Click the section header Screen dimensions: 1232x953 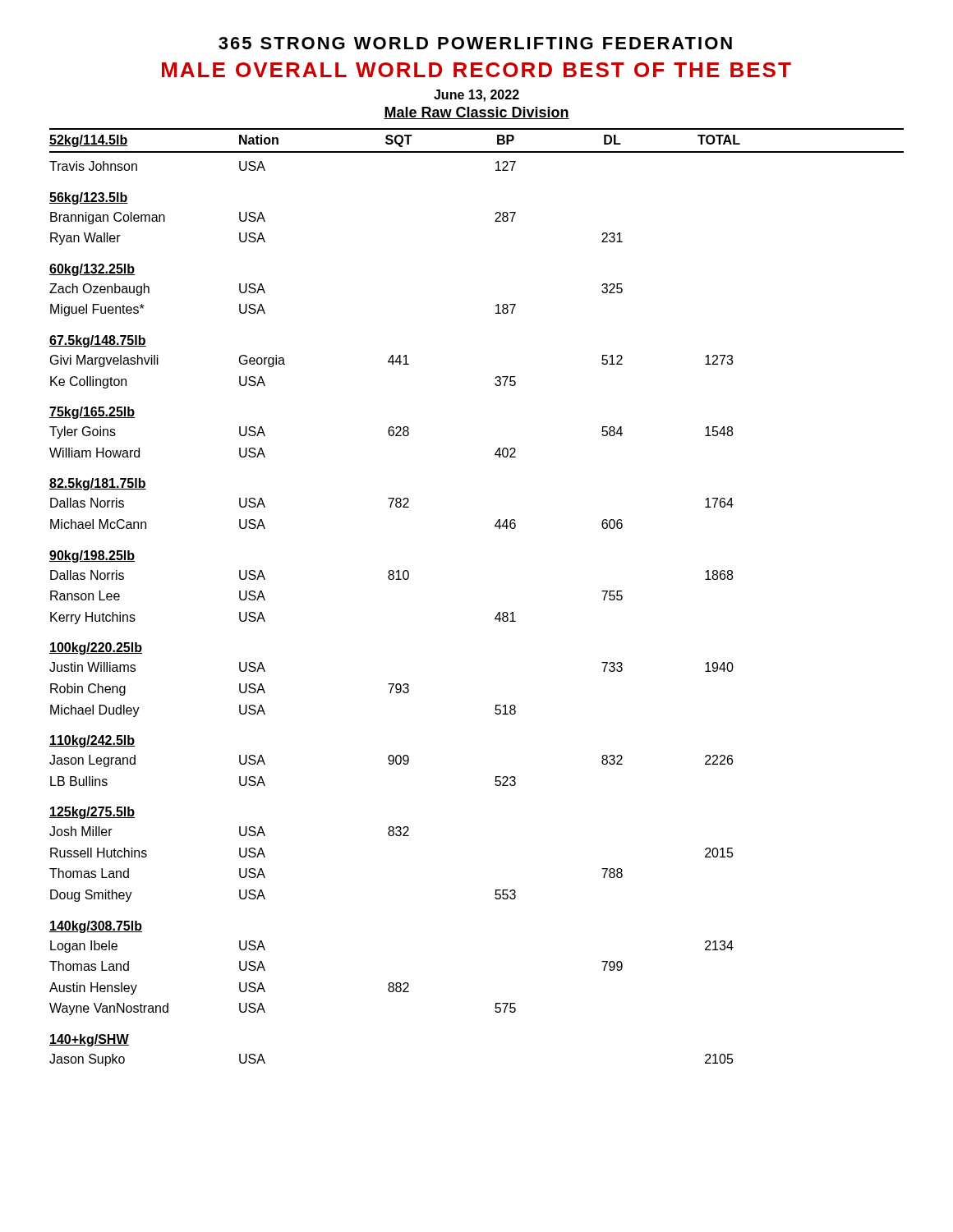(476, 113)
